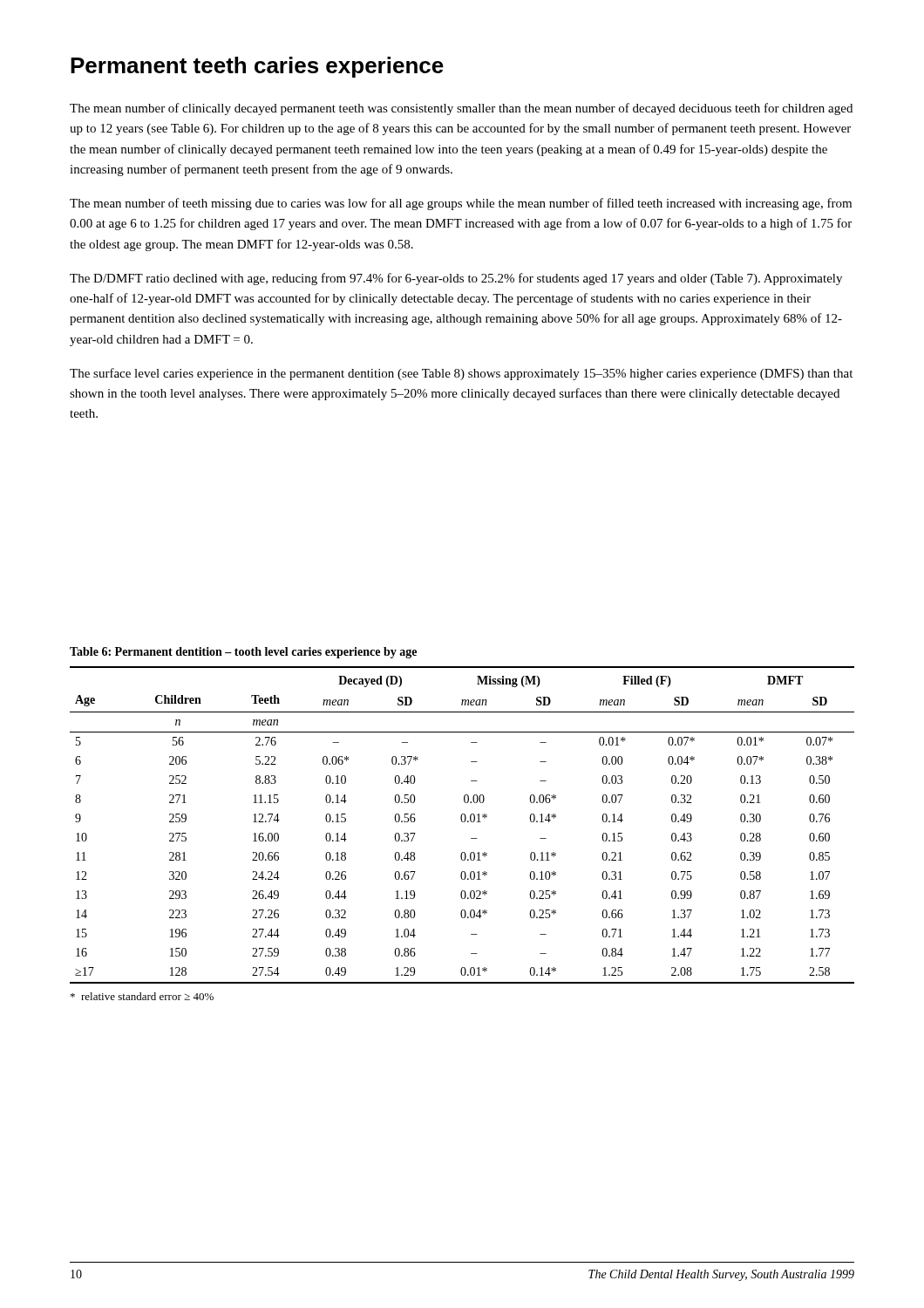Locate the text block containing "The mean number of teeth"
The height and width of the screenshot is (1308, 924).
click(x=461, y=223)
